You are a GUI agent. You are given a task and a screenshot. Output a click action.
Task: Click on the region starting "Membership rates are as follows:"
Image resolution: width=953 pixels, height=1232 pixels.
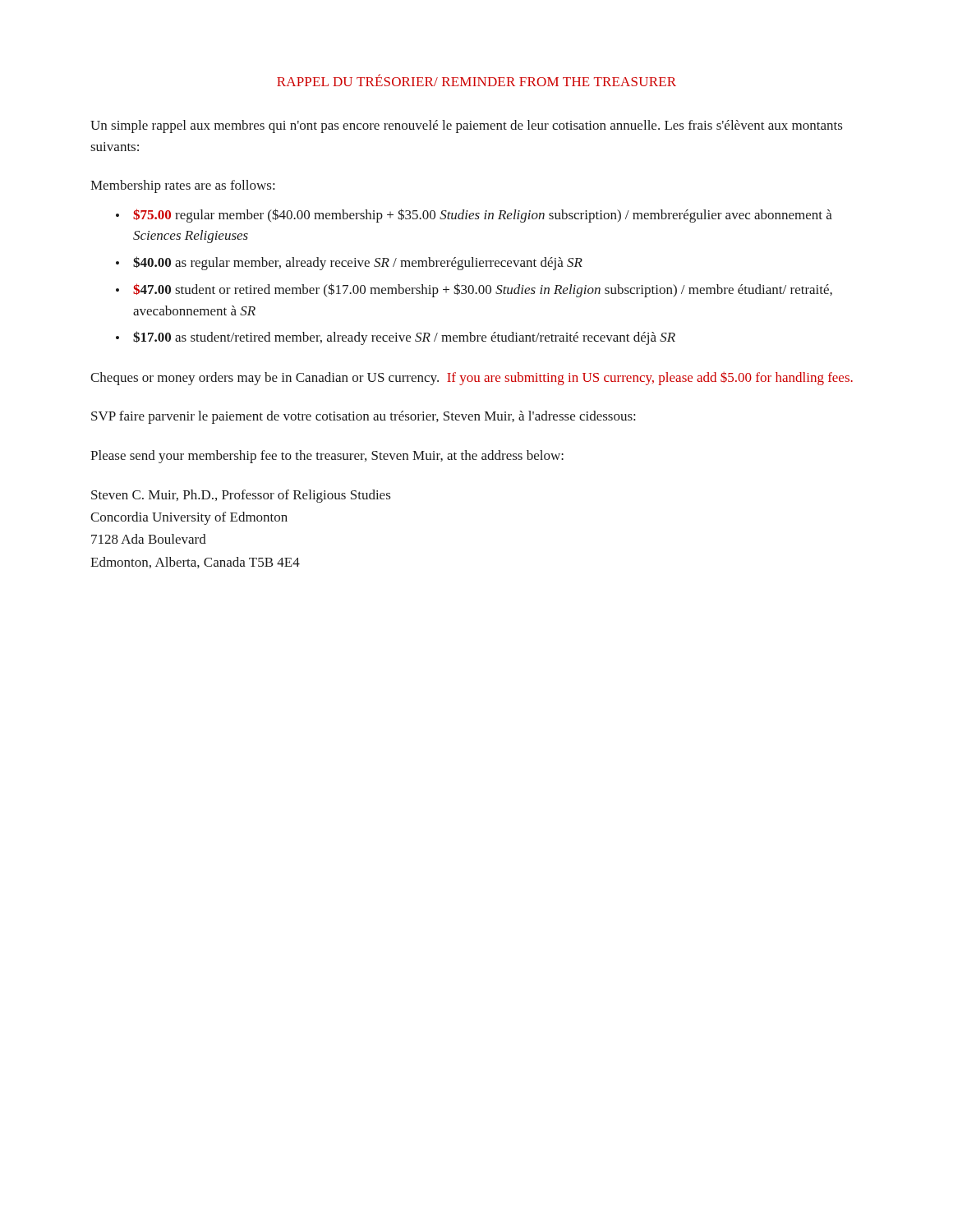point(183,185)
